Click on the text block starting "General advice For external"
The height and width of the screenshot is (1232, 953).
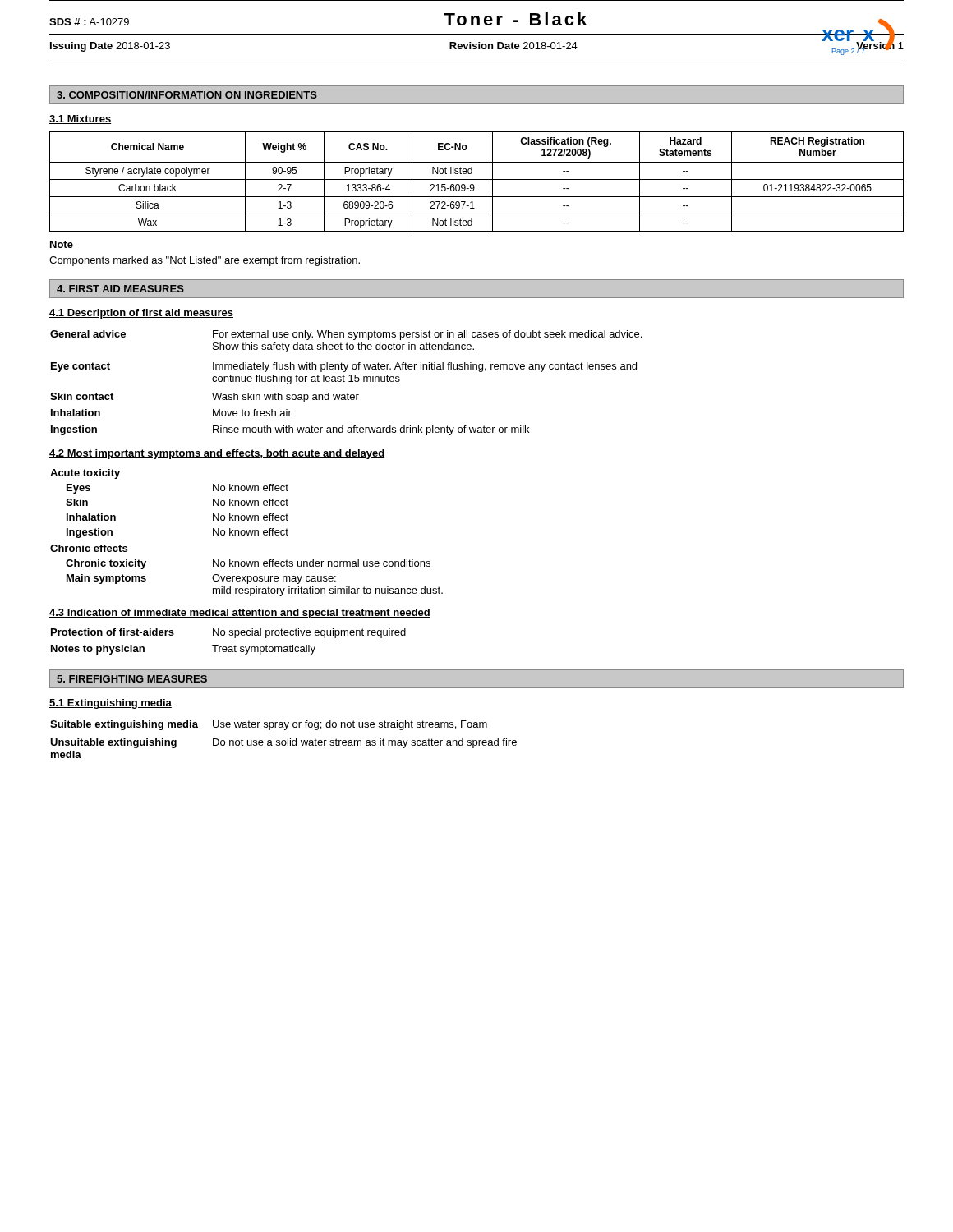click(x=346, y=335)
